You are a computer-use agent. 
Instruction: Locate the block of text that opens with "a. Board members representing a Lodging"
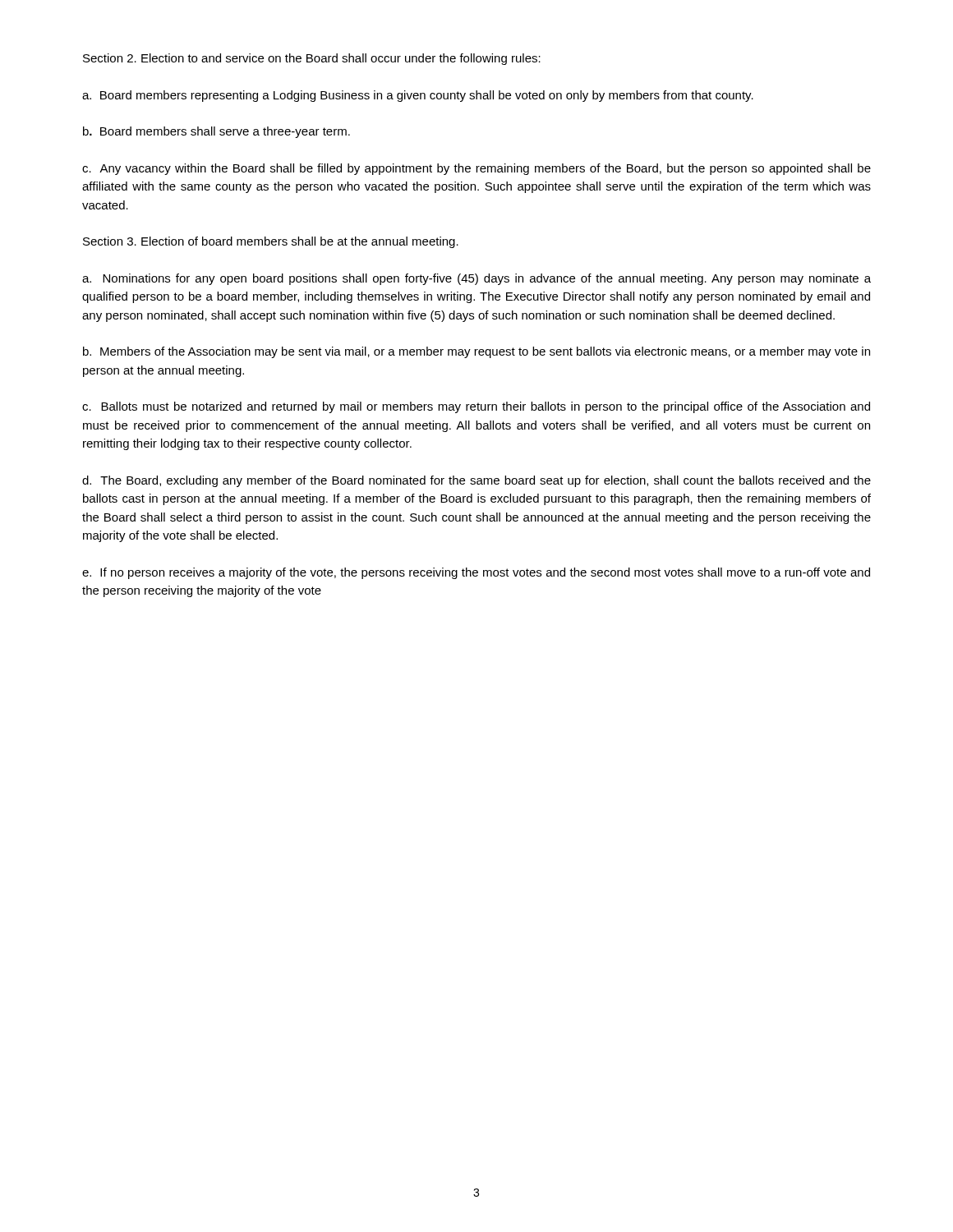tap(418, 94)
